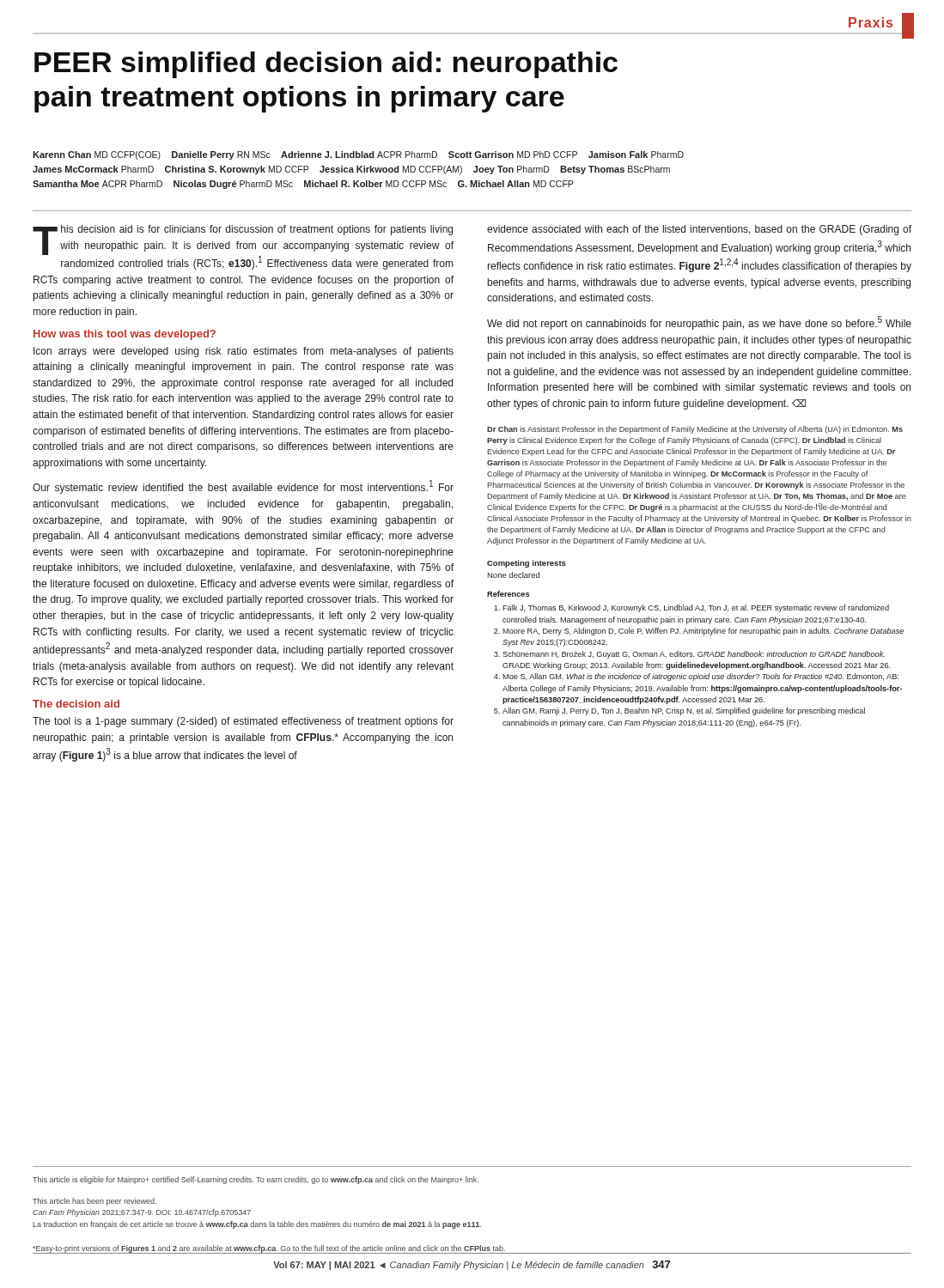Viewport: 944px width, 1288px height.
Task: Point to the block beginning "Our systematic review identified the best available evidence"
Action: click(243, 584)
